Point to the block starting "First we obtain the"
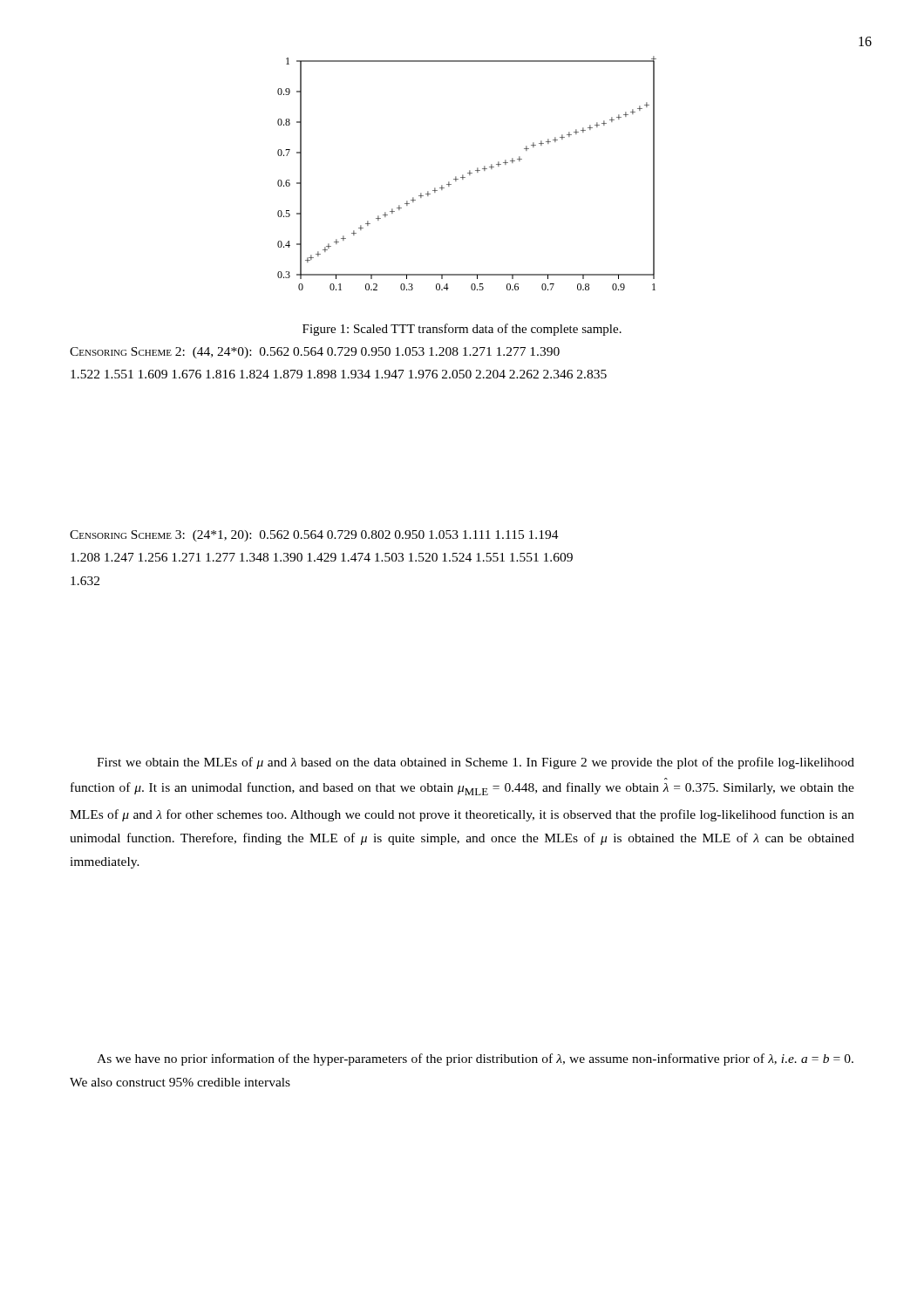Screen dimensions: 1308x924 click(x=462, y=812)
